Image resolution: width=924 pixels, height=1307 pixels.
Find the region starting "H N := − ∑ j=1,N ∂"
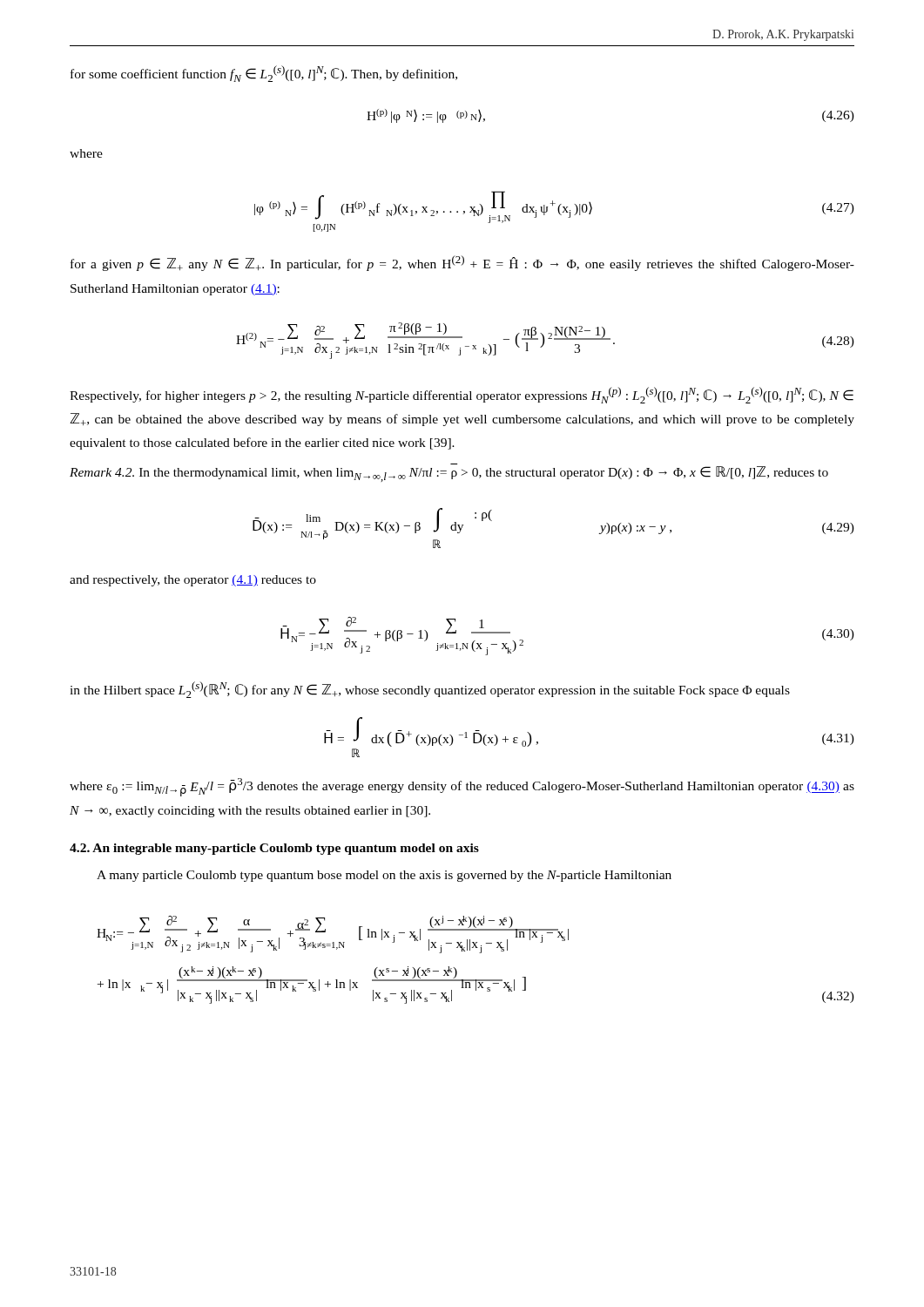pos(475,957)
